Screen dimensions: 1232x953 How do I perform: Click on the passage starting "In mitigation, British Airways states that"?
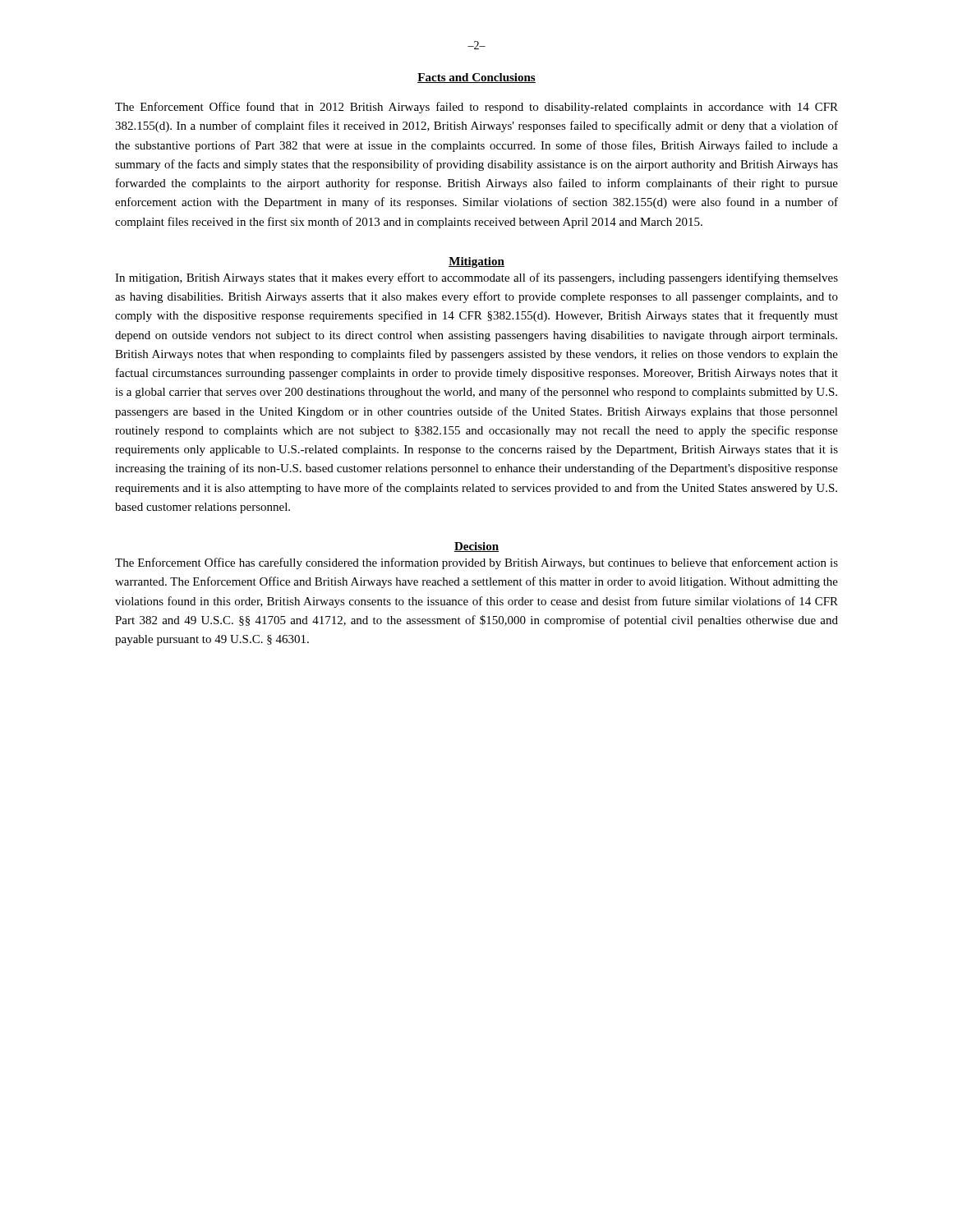pyautogui.click(x=476, y=392)
